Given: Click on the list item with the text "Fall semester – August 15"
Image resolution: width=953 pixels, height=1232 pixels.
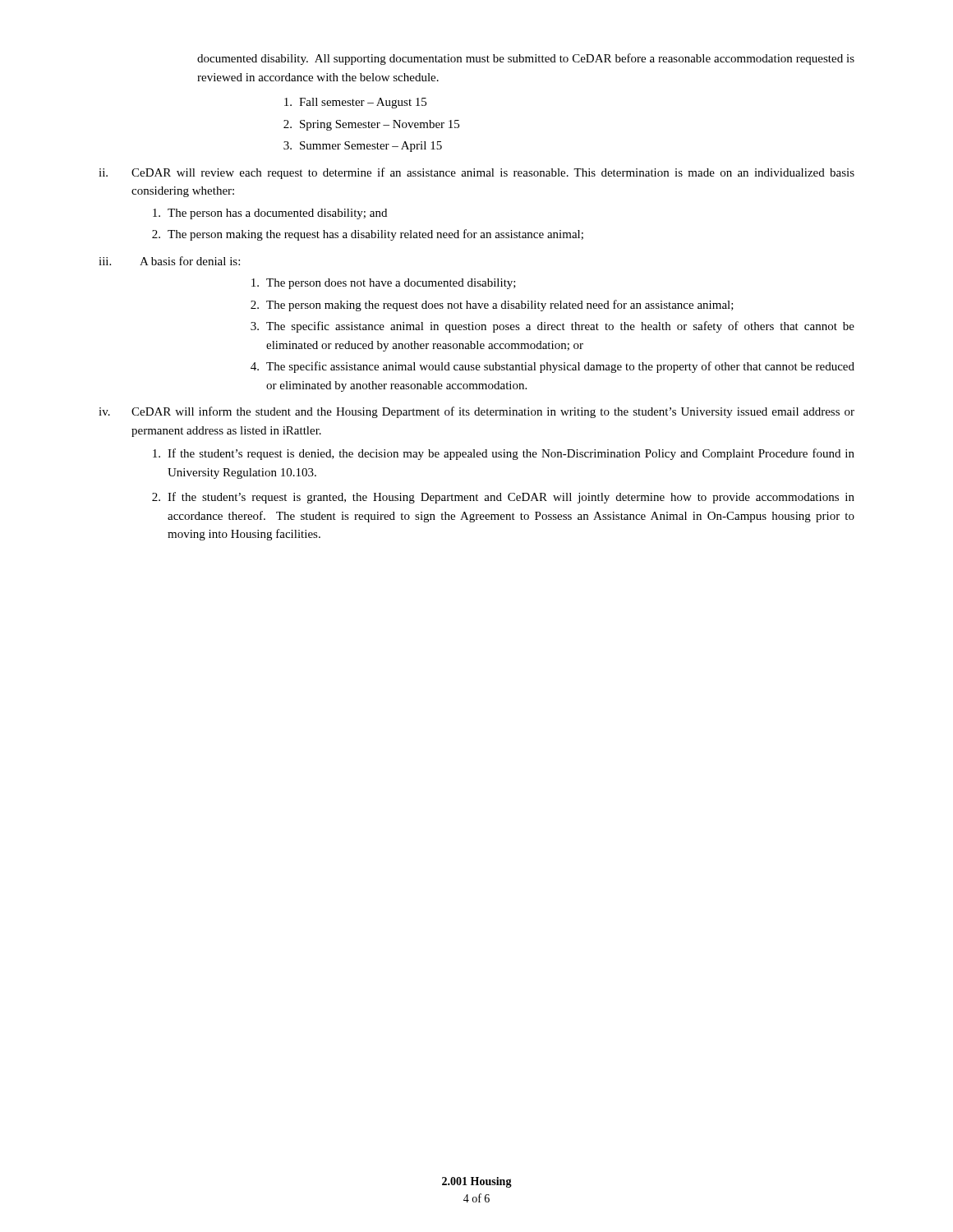Looking at the screenshot, I should [x=355, y=103].
